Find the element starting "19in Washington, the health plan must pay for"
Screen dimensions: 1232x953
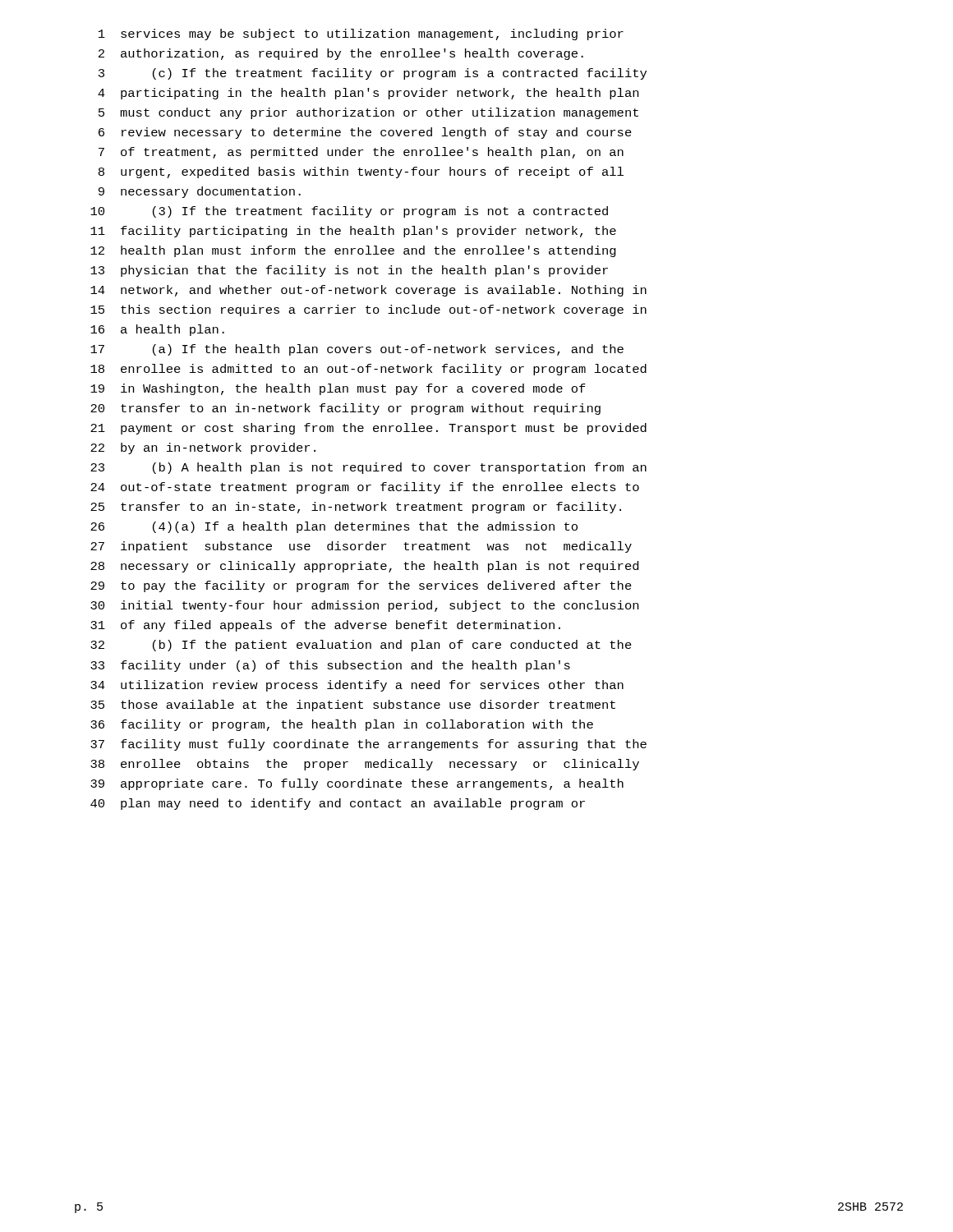pyautogui.click(x=489, y=390)
